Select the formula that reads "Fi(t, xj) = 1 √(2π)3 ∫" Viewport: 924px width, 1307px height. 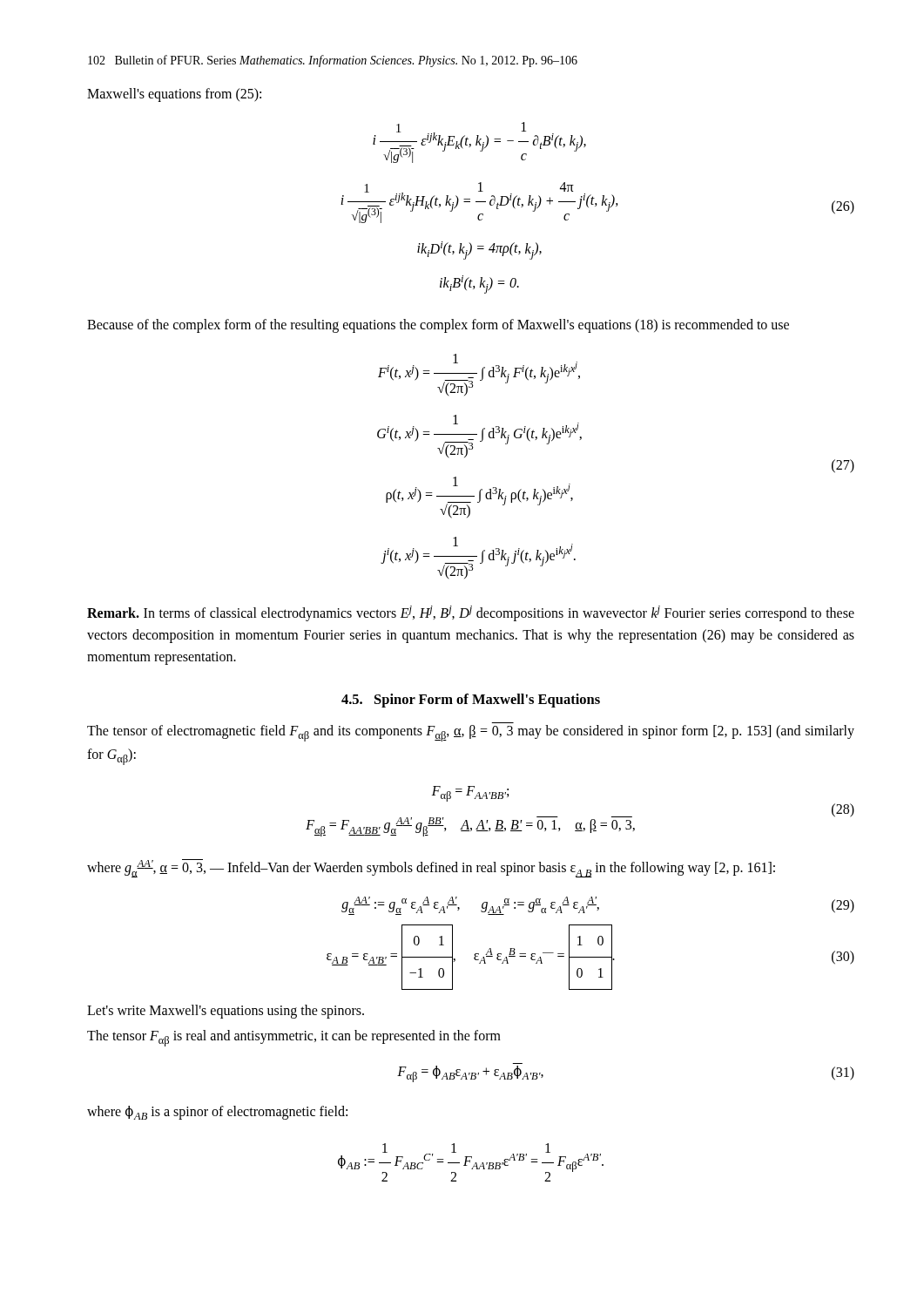[x=471, y=465]
